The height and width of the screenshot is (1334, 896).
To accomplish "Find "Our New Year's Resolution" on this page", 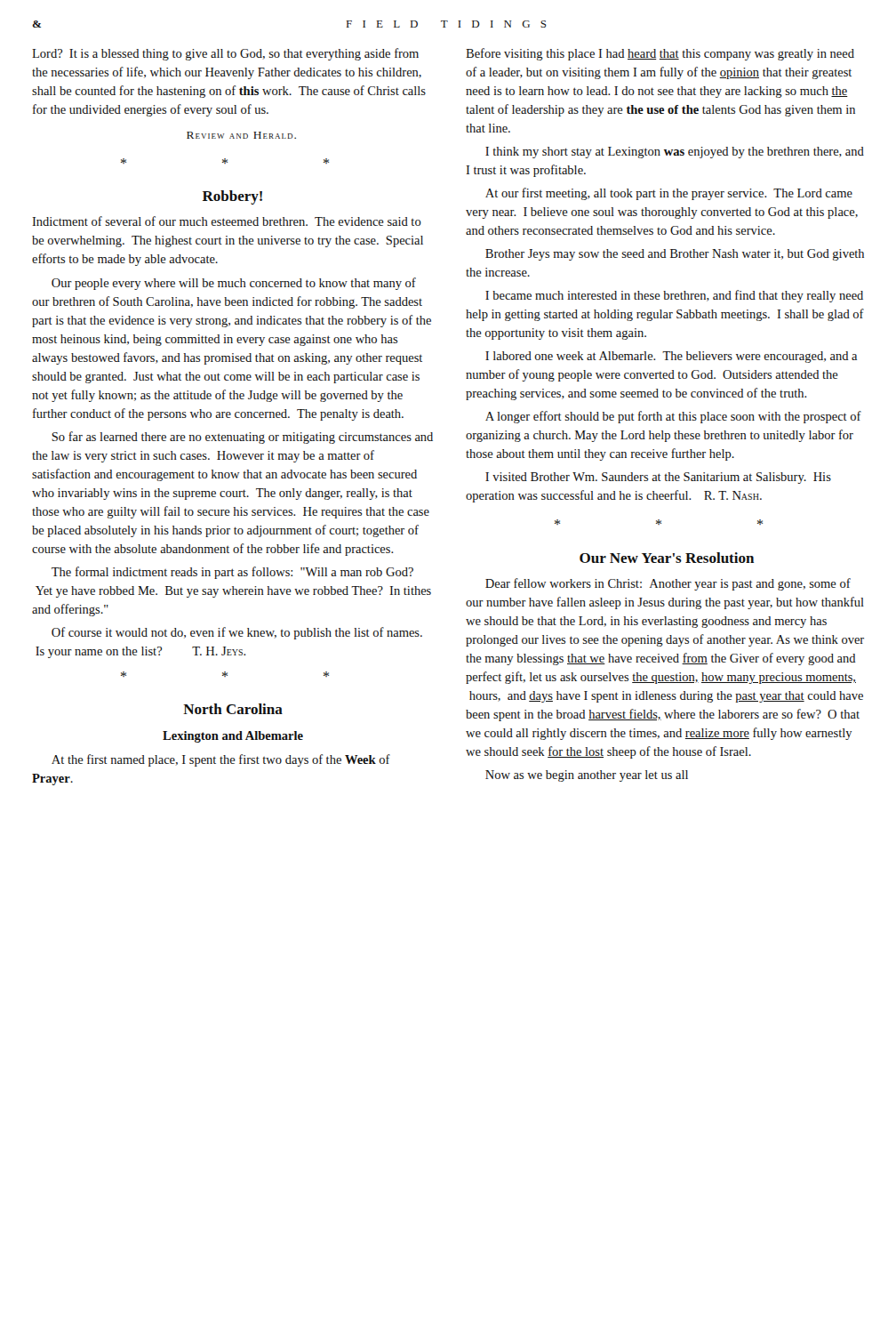I will point(667,558).
